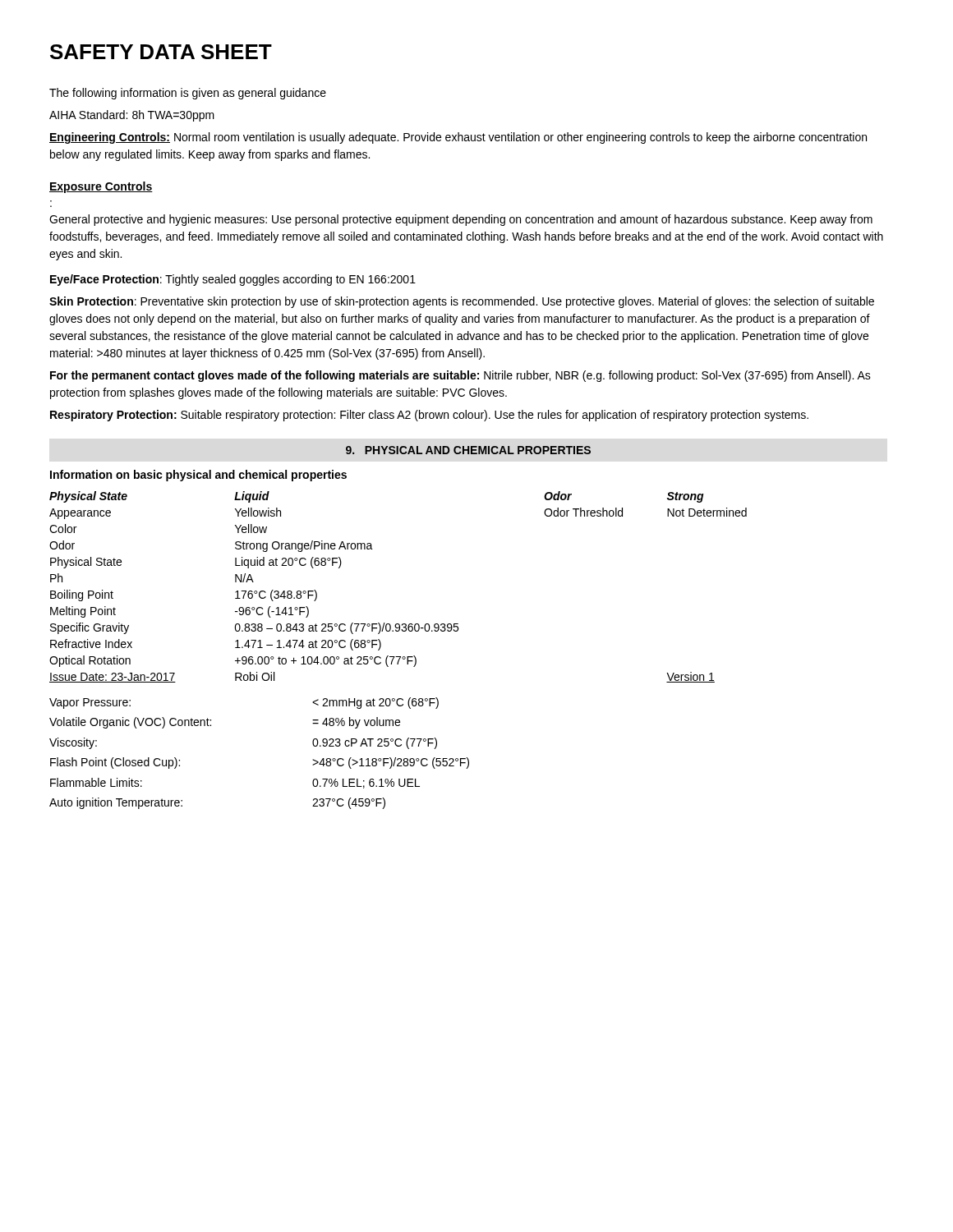Navigate to the passage starting "Eye/Face Protection: Tightly sealed"
Image resolution: width=953 pixels, height=1232 pixels.
[x=468, y=347]
